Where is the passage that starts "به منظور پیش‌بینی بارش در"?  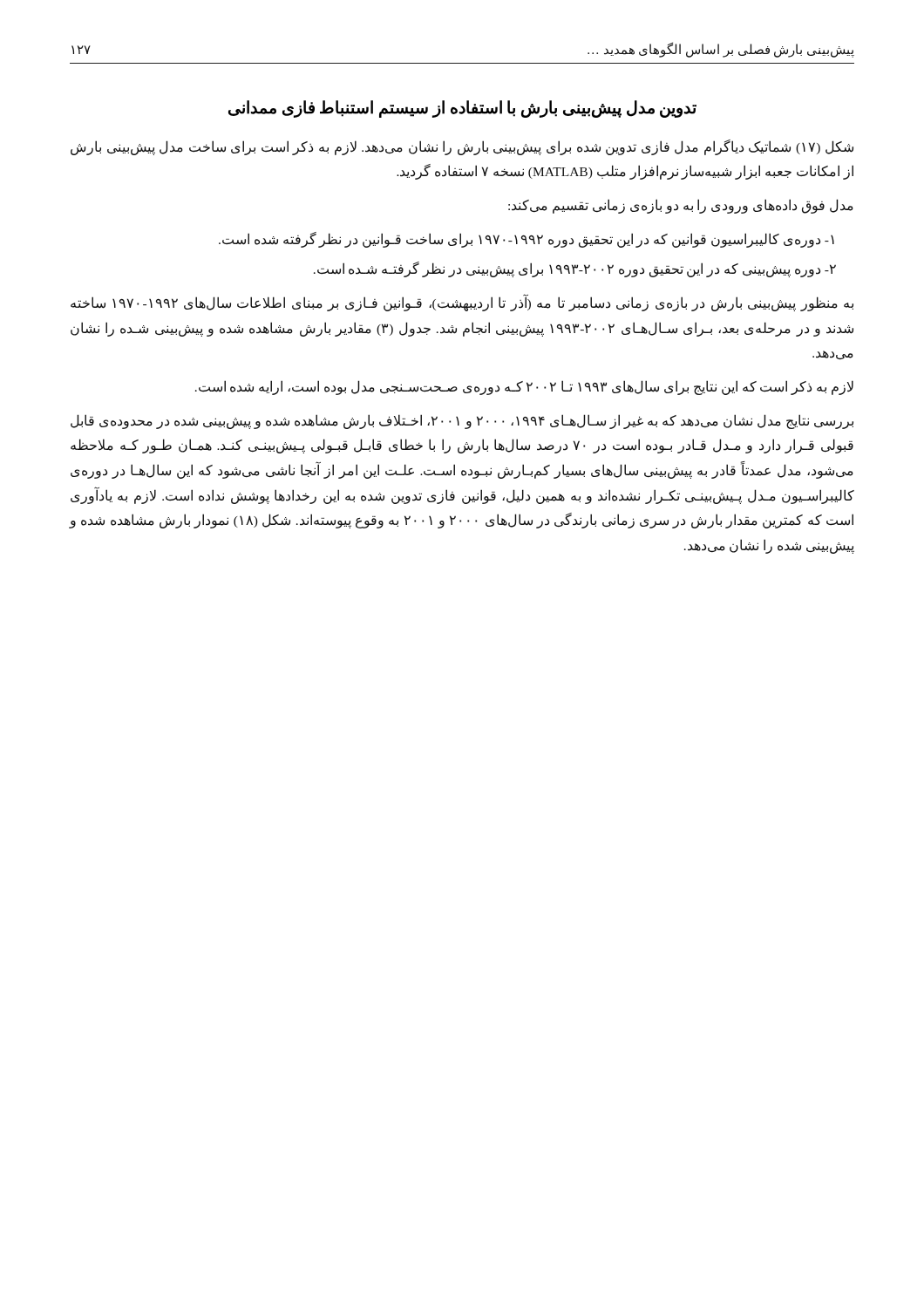click(x=462, y=328)
